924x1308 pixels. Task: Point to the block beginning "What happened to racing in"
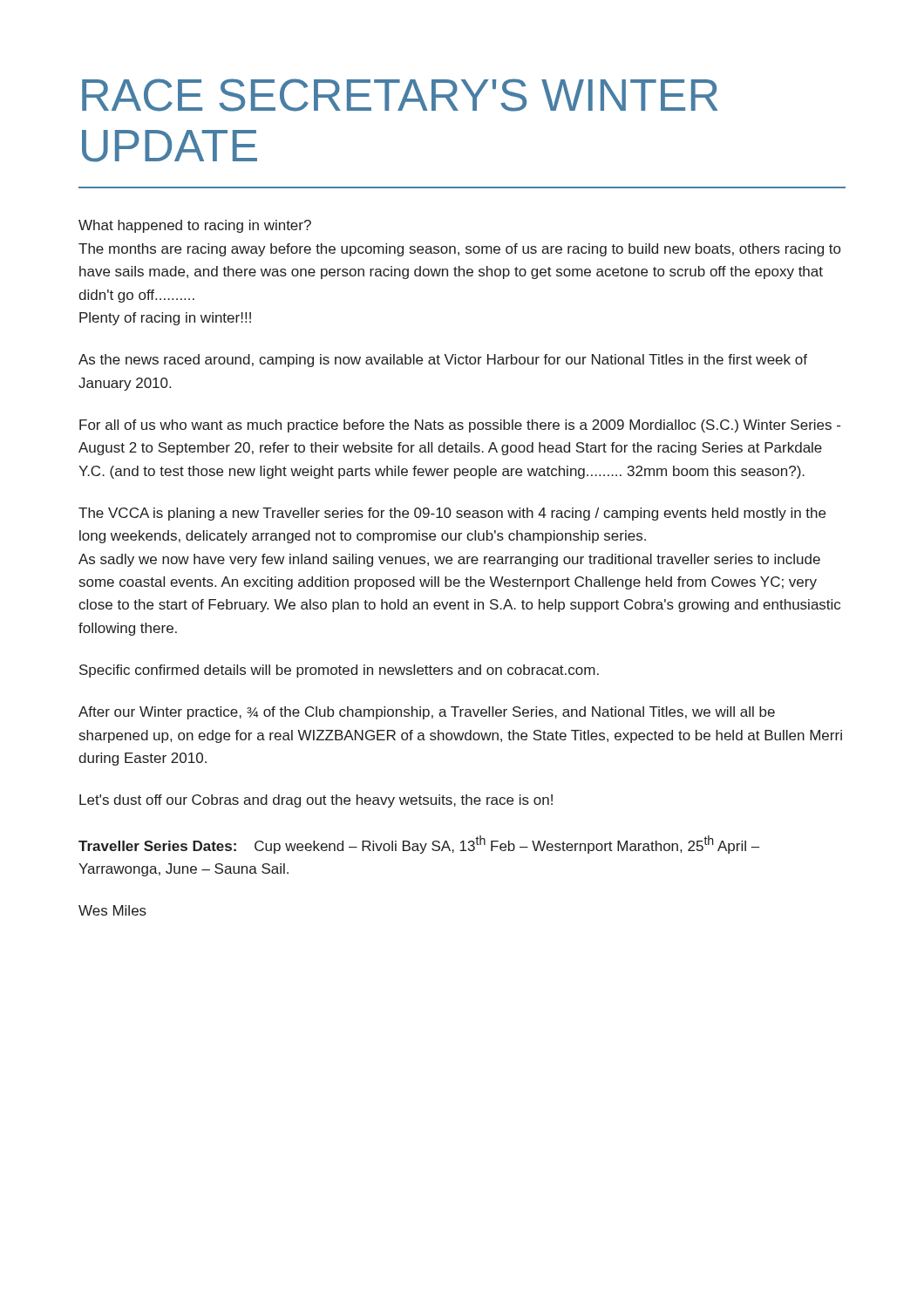point(462,272)
